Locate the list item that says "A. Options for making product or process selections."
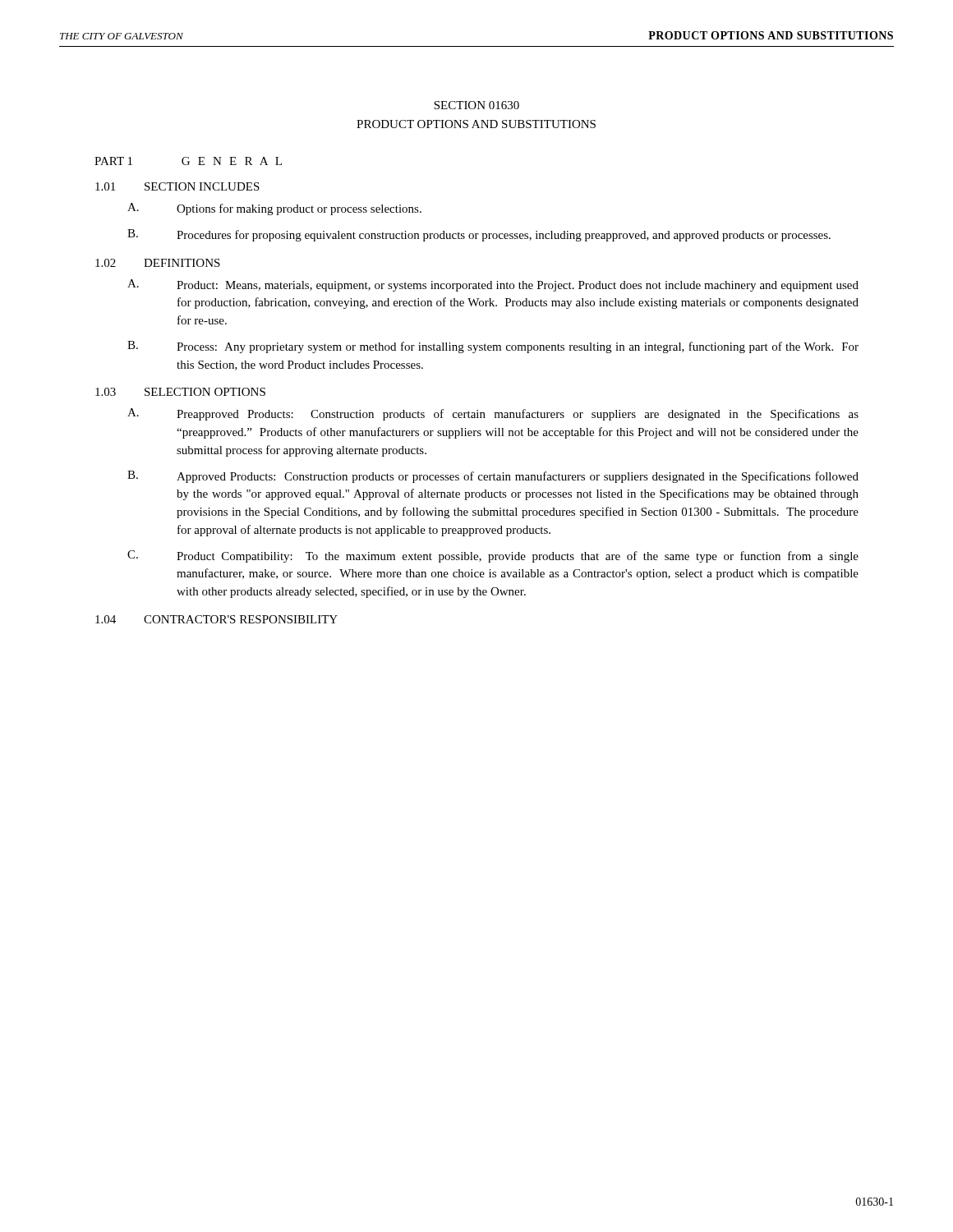The height and width of the screenshot is (1232, 953). pos(274,209)
